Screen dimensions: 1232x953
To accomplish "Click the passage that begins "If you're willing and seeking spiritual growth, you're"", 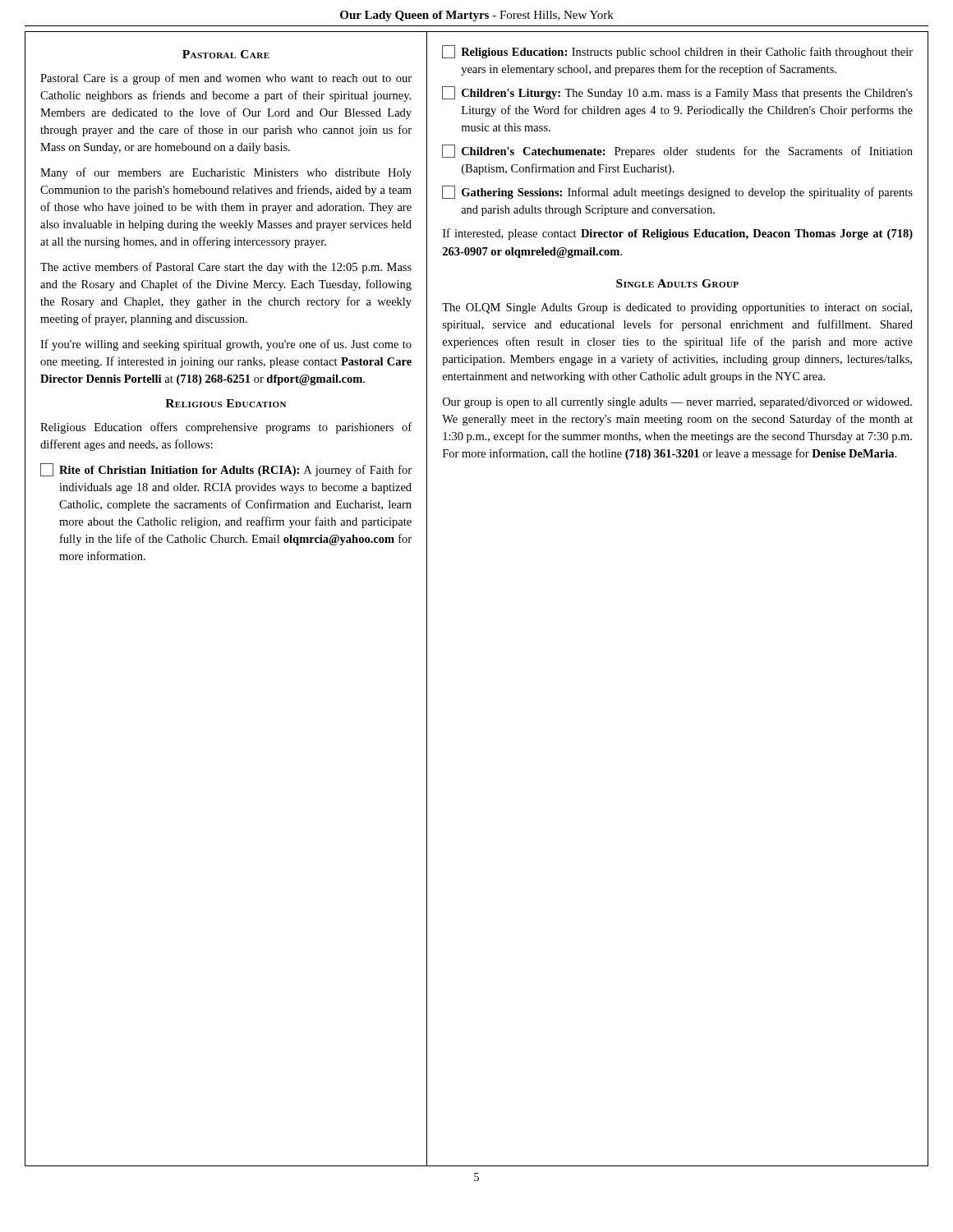I will coord(226,362).
